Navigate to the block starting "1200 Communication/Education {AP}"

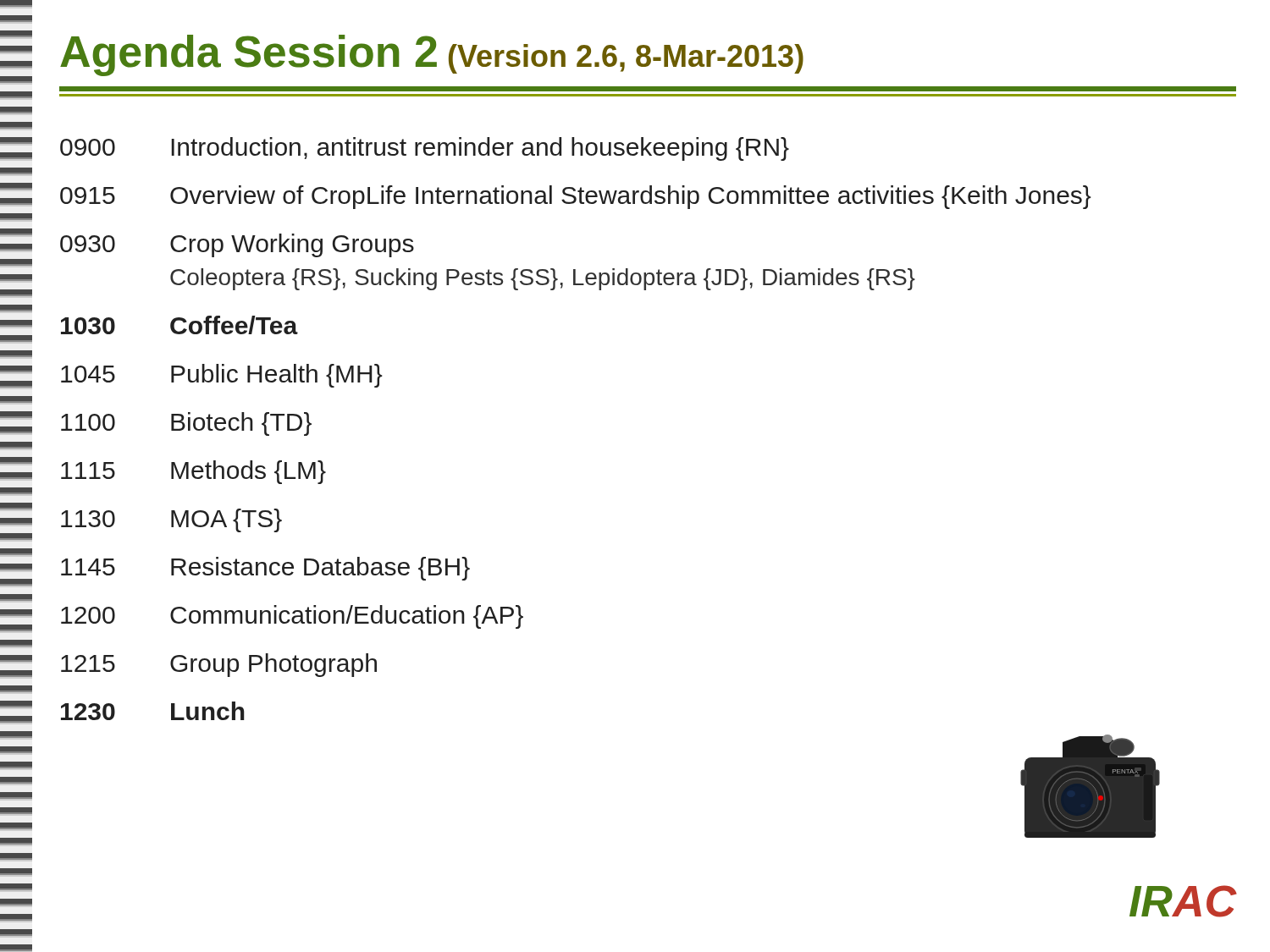click(292, 615)
